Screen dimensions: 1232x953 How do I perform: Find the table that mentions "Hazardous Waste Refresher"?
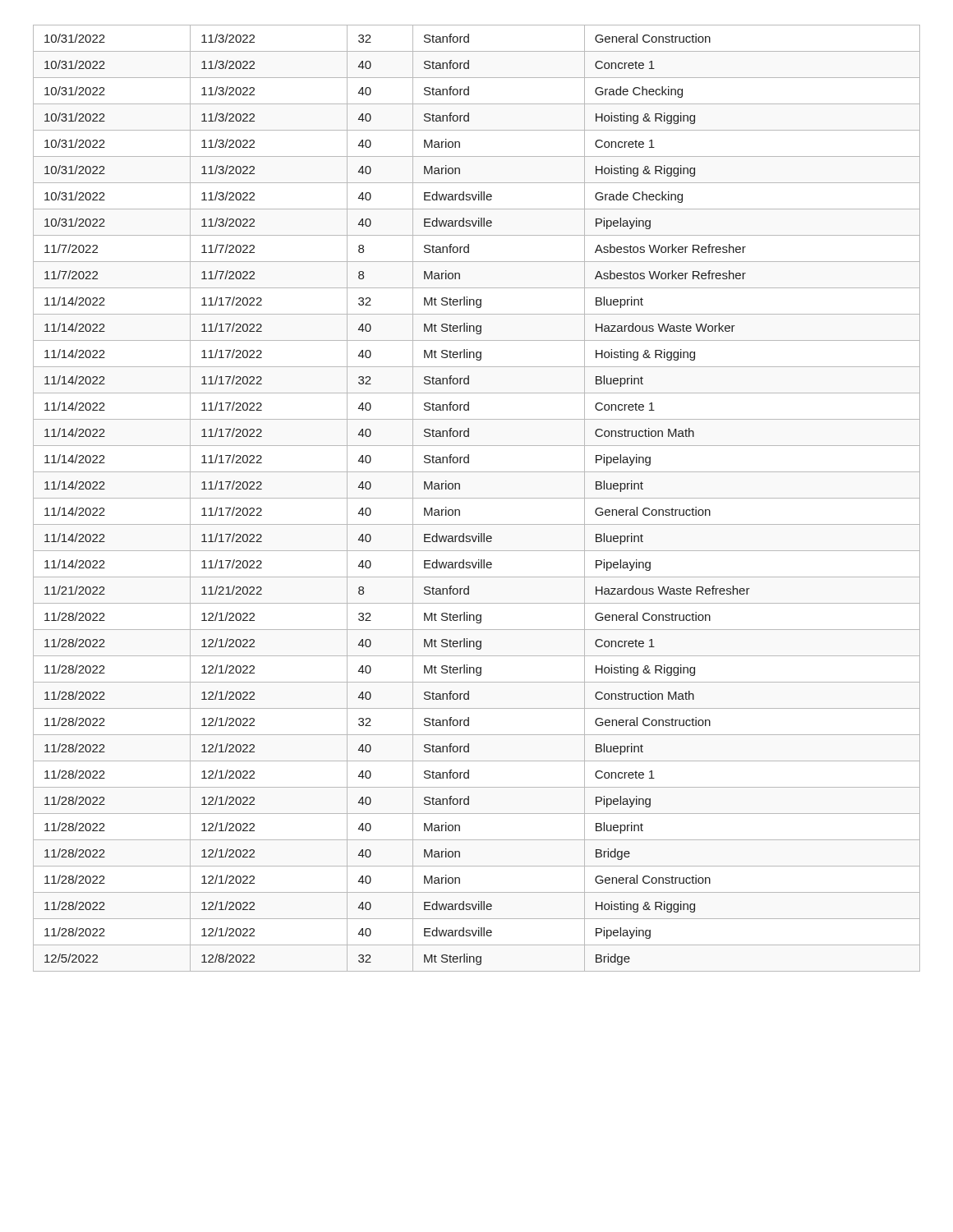(x=476, y=498)
